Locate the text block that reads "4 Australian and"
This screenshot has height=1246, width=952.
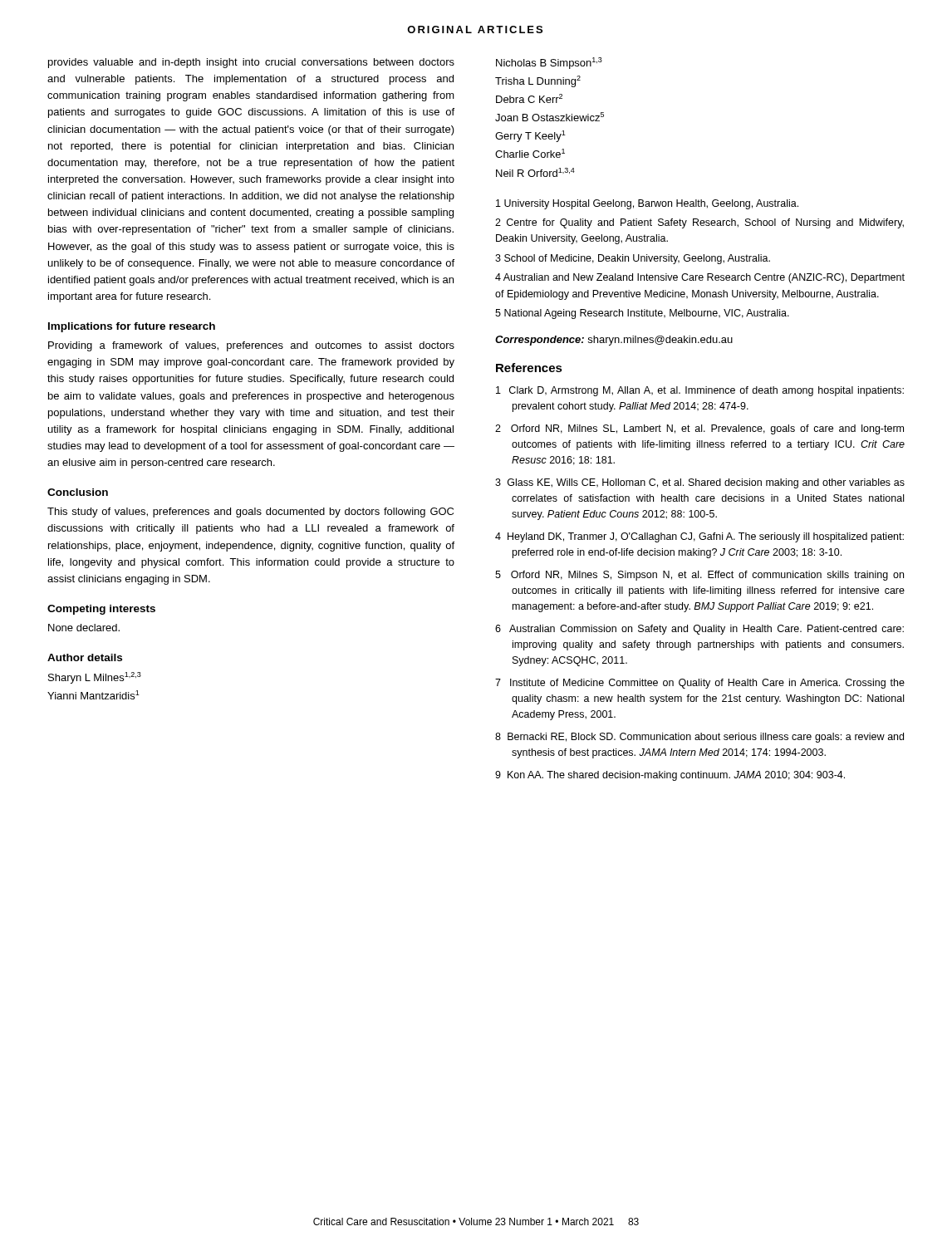click(700, 286)
